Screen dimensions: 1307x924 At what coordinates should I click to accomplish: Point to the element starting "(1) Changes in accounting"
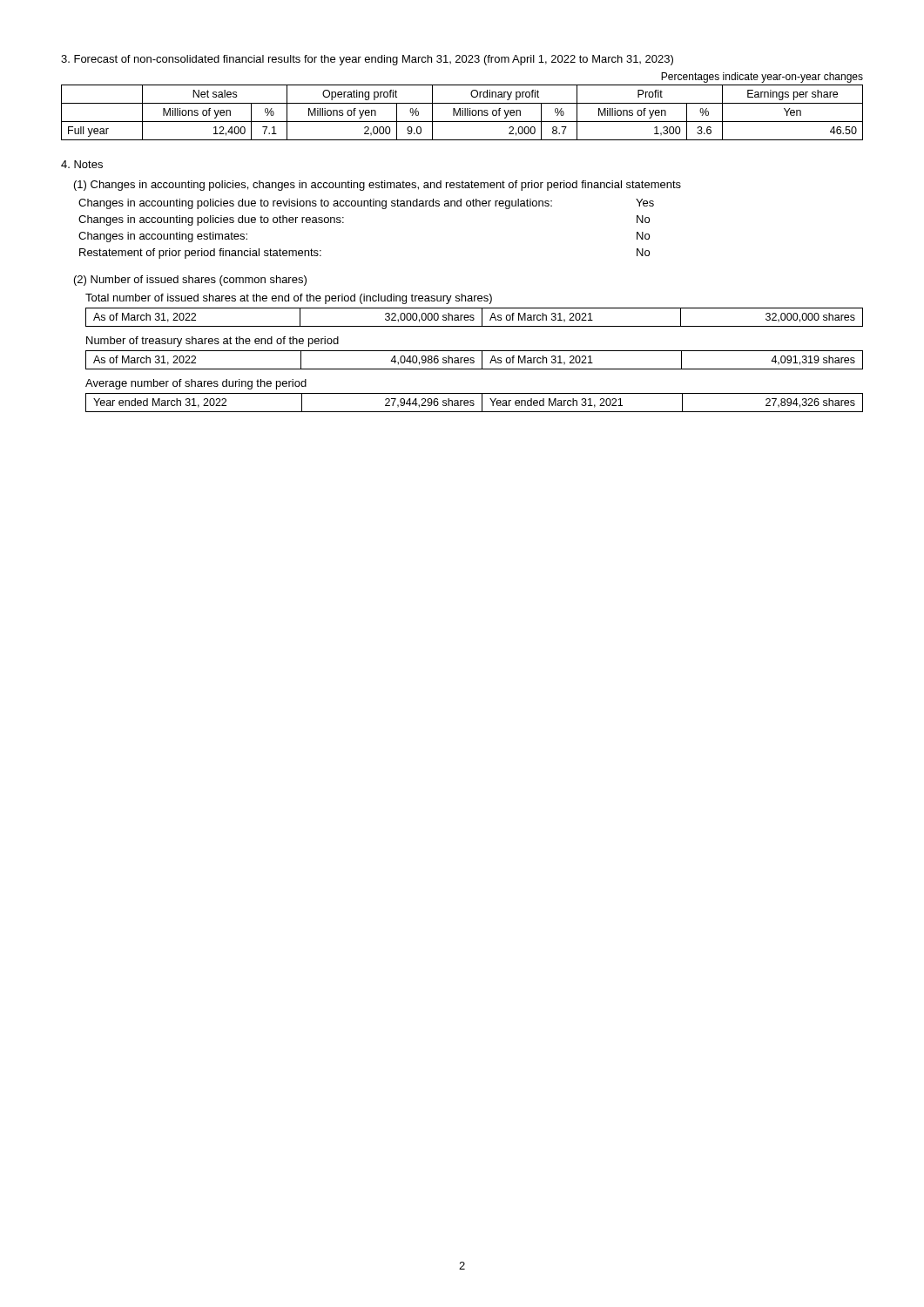[x=377, y=184]
